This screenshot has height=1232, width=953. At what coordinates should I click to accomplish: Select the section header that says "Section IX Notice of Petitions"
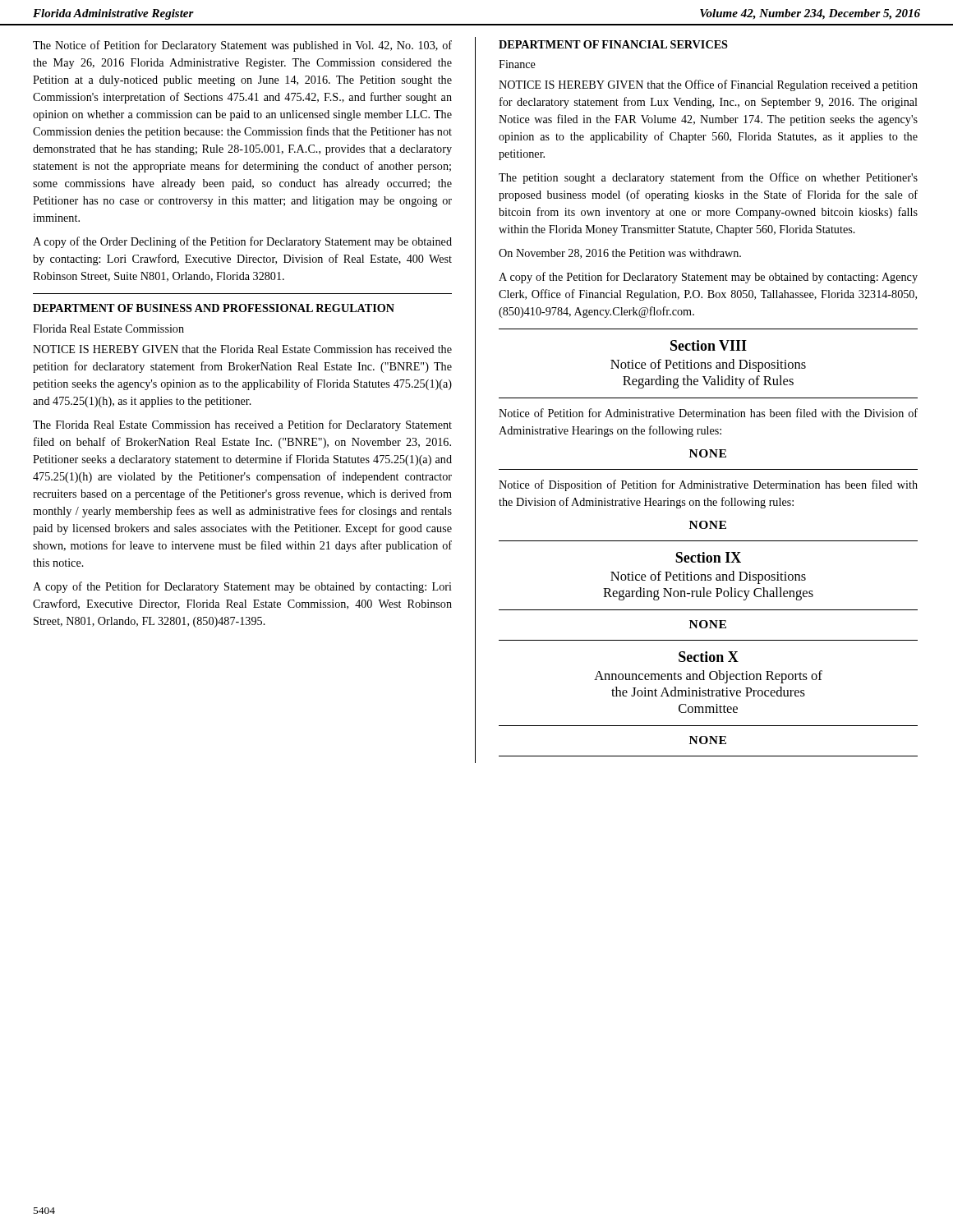click(708, 575)
